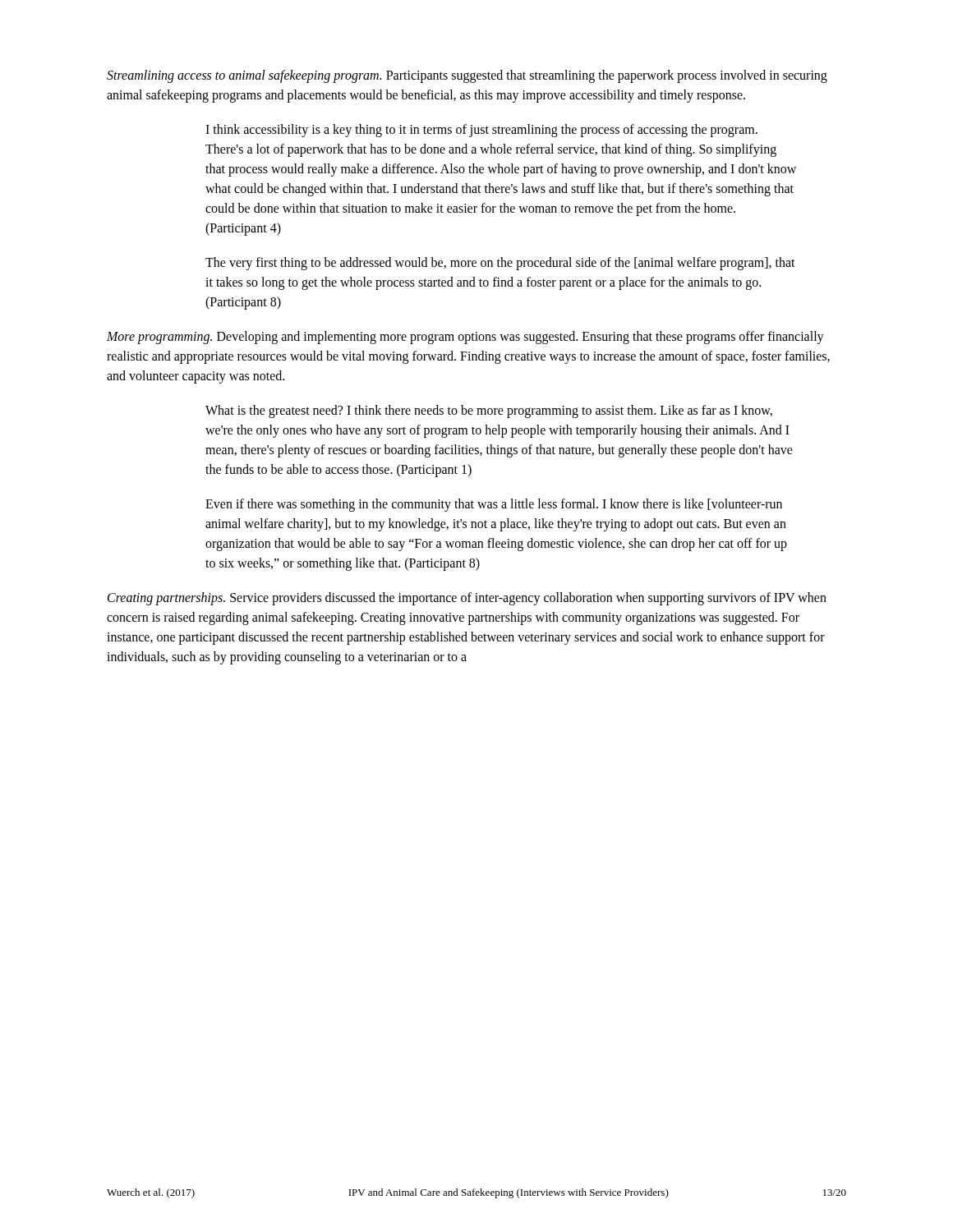Navigate to the block starting "Creating partnerships. Service providers discussed the importance"
953x1232 pixels.
tap(467, 627)
